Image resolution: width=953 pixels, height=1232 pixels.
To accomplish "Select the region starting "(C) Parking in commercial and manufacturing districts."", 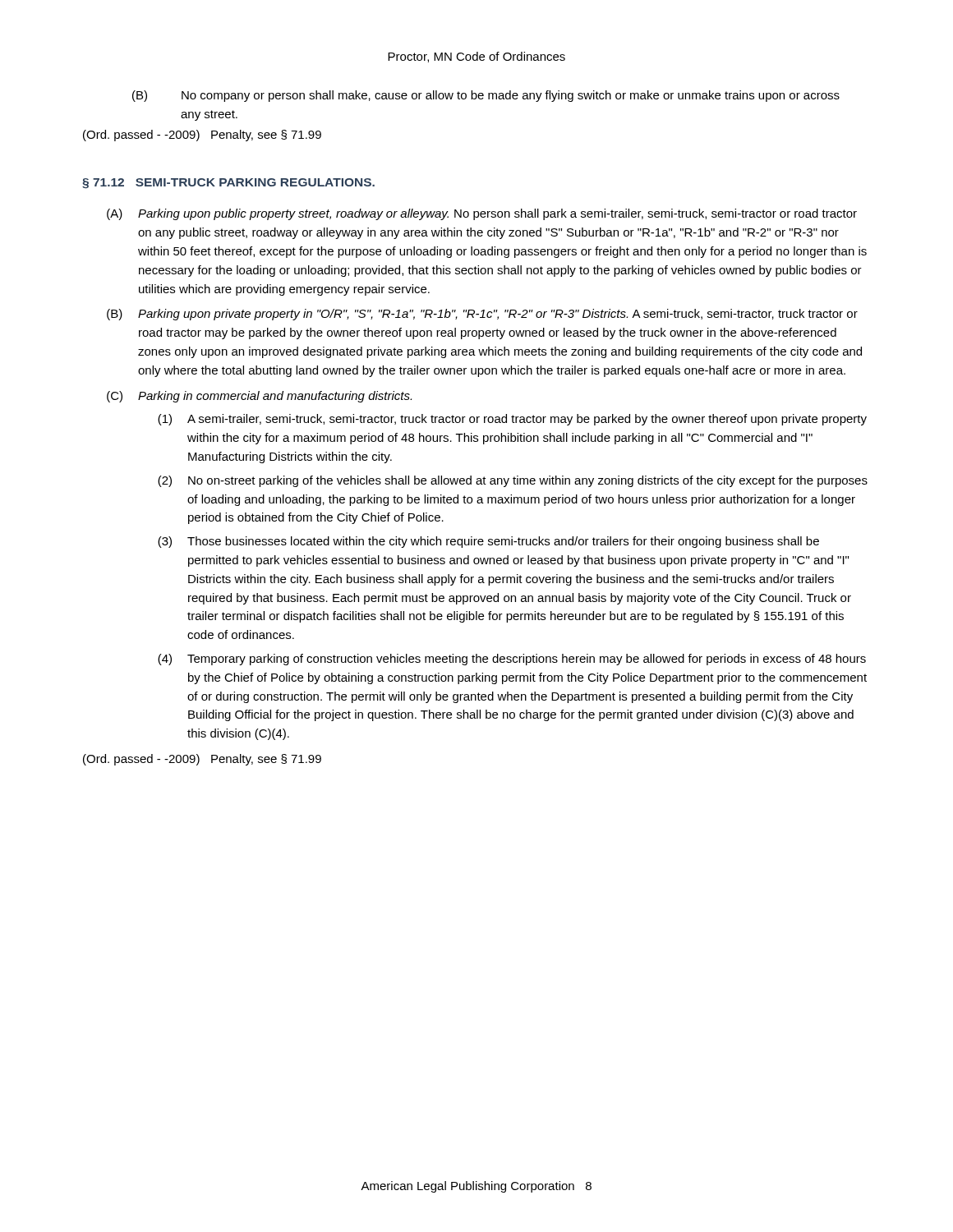I will click(259, 397).
